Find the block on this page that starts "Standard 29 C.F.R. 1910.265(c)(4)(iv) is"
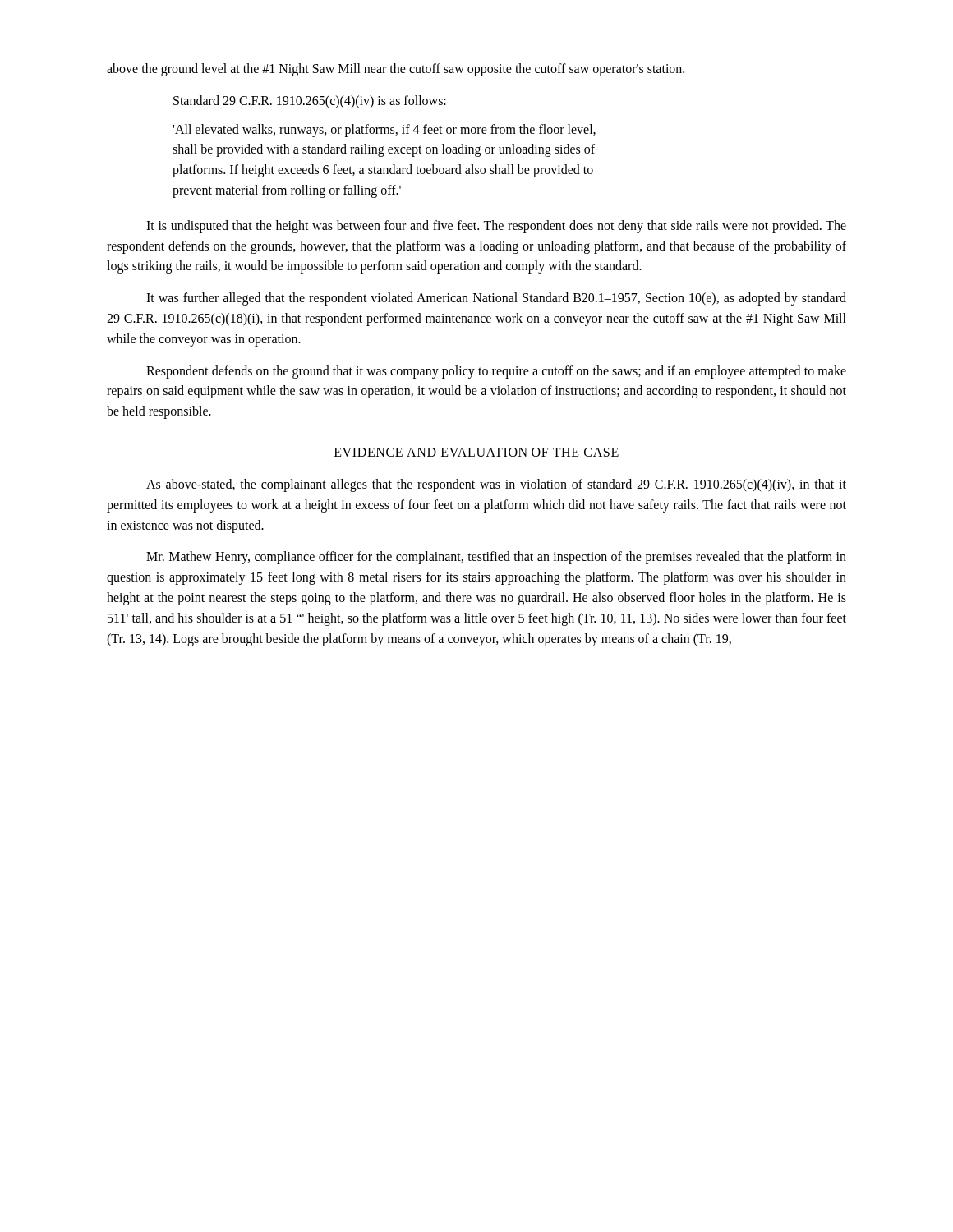The image size is (953, 1232). [310, 100]
